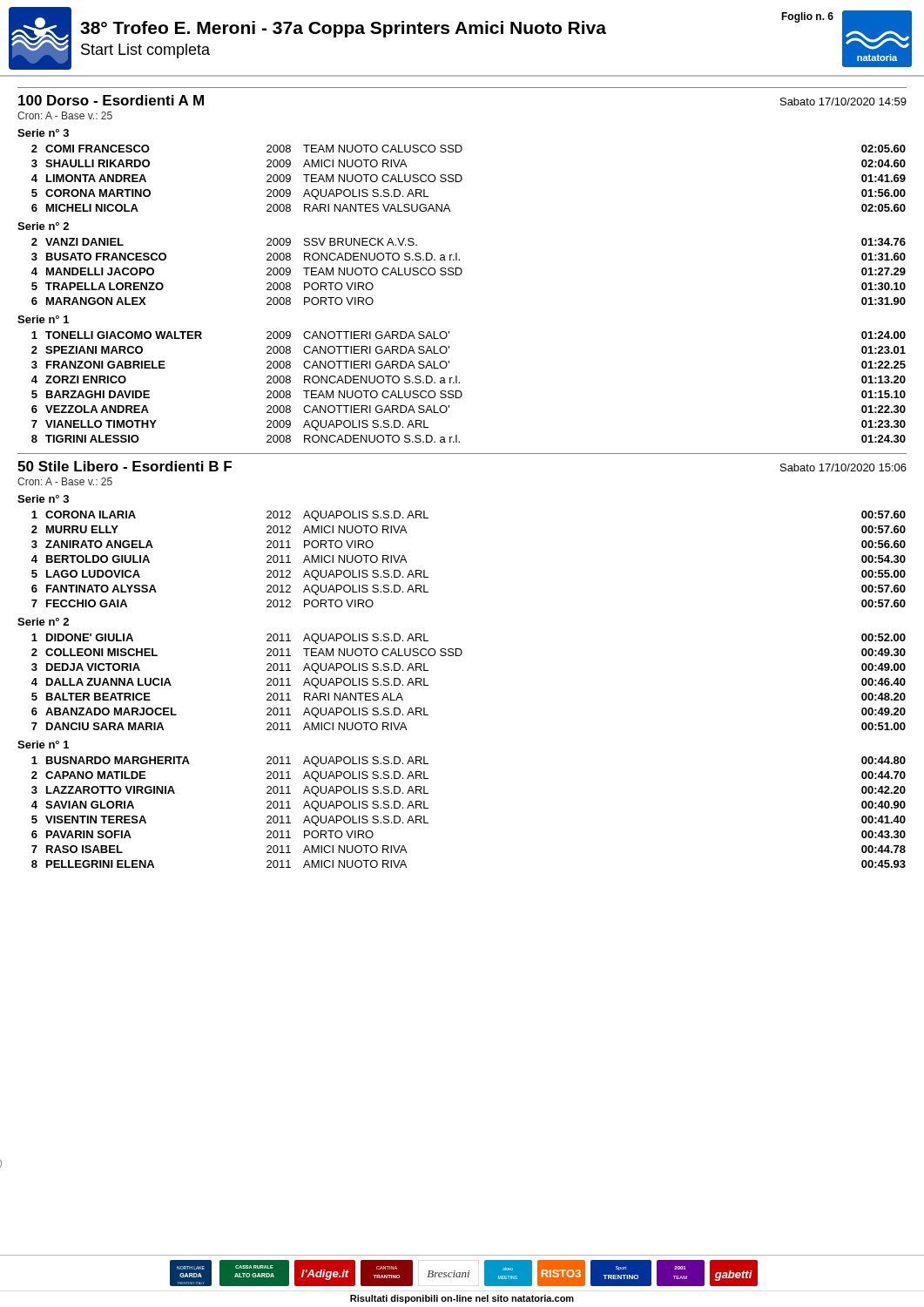Locate the table with the text "VIANELLO TIMOTHY"
Viewport: 924px width, 1307px height.
(462, 387)
